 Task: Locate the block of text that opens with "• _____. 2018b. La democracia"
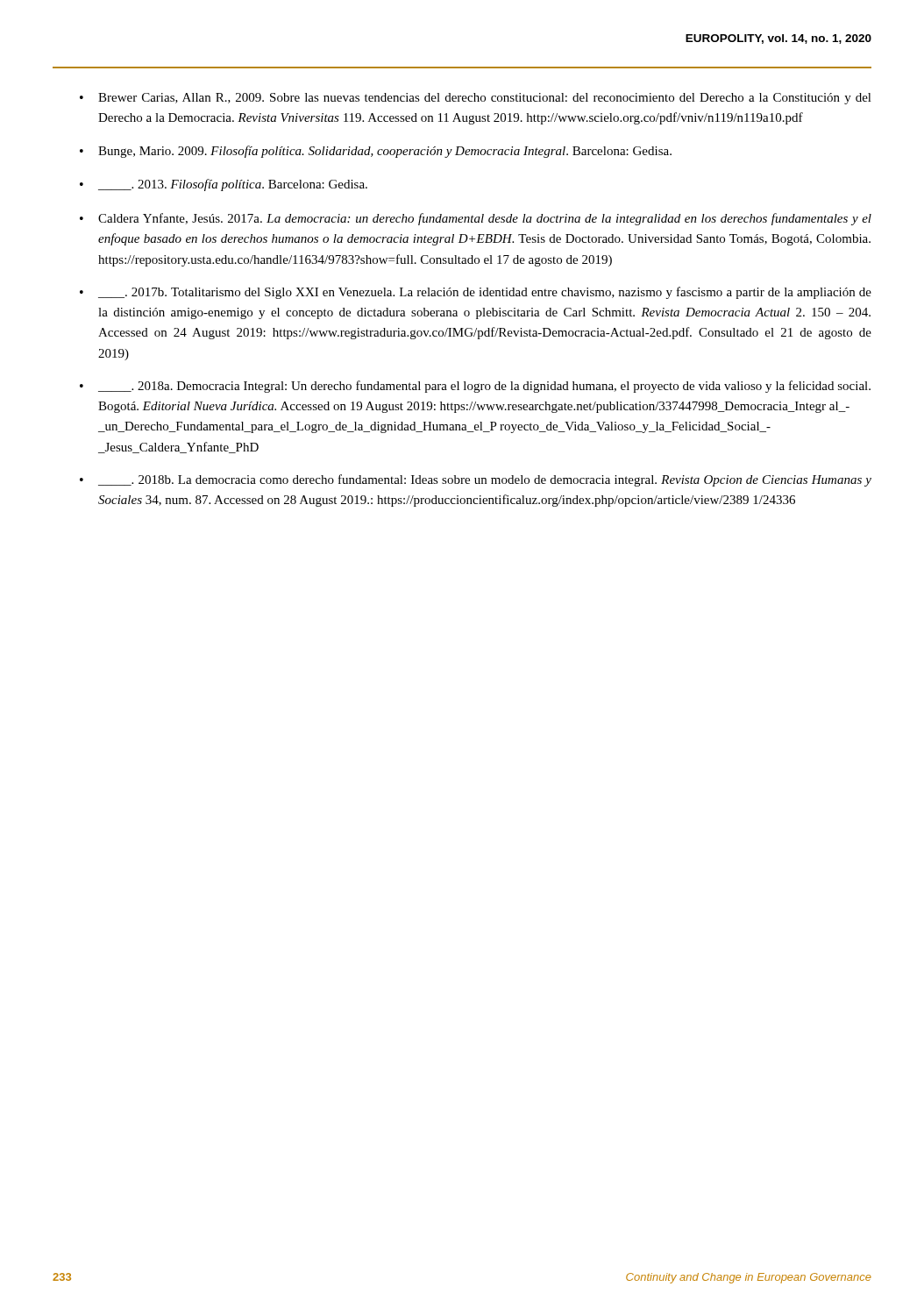pyautogui.click(x=475, y=490)
